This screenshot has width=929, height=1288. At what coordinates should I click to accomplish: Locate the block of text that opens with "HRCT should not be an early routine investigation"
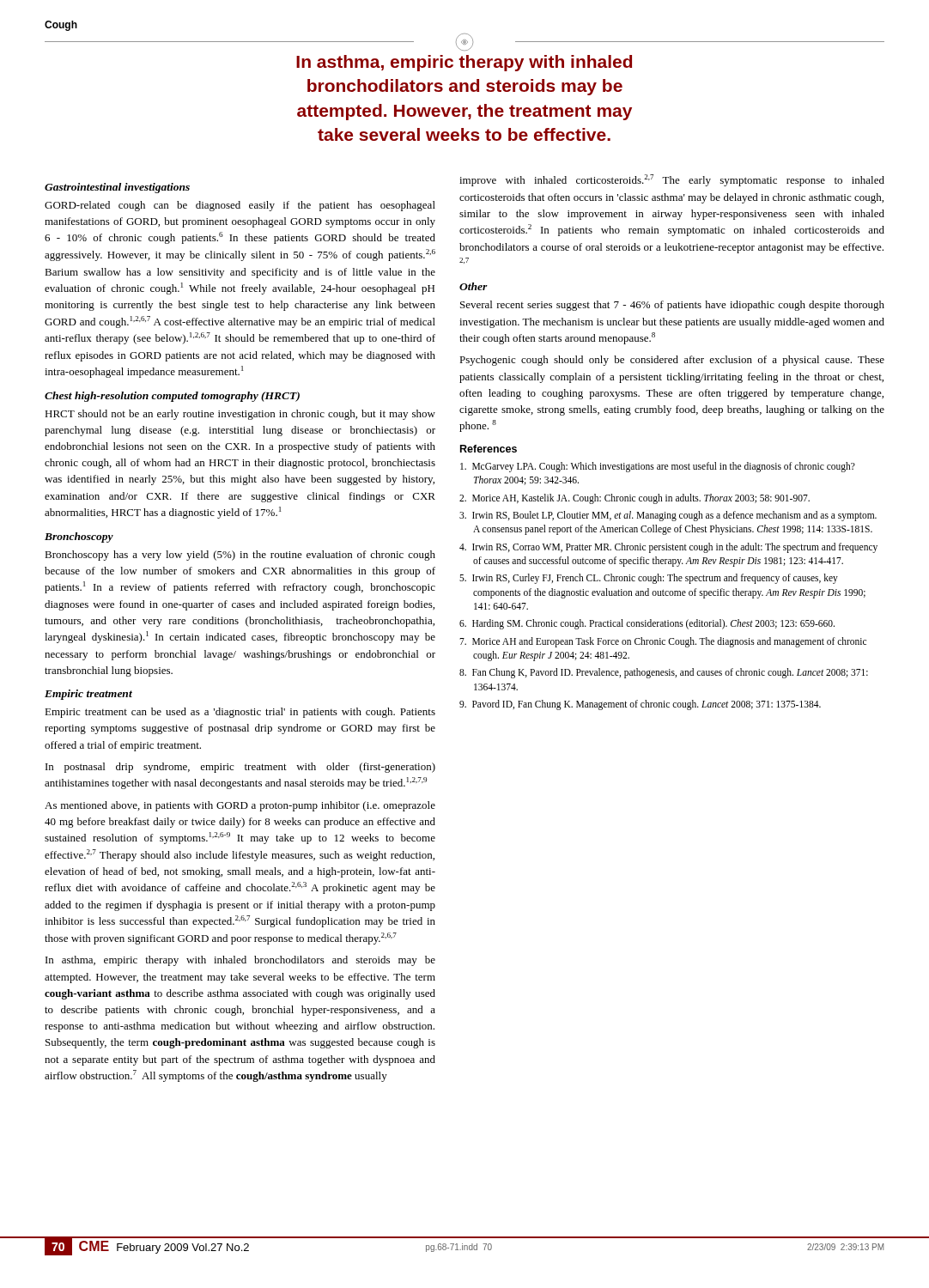(240, 463)
